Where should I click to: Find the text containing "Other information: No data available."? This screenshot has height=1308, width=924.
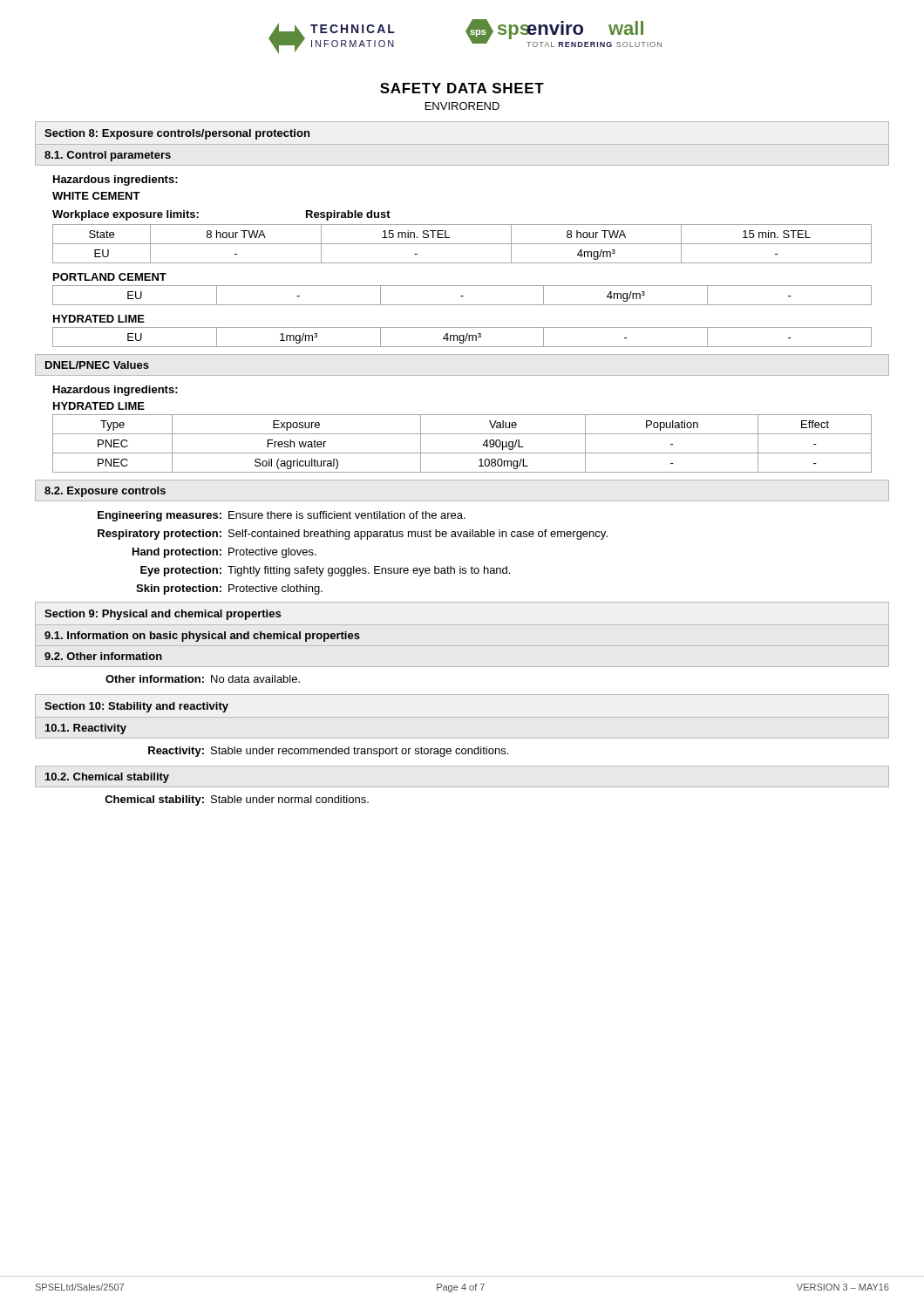click(x=177, y=679)
